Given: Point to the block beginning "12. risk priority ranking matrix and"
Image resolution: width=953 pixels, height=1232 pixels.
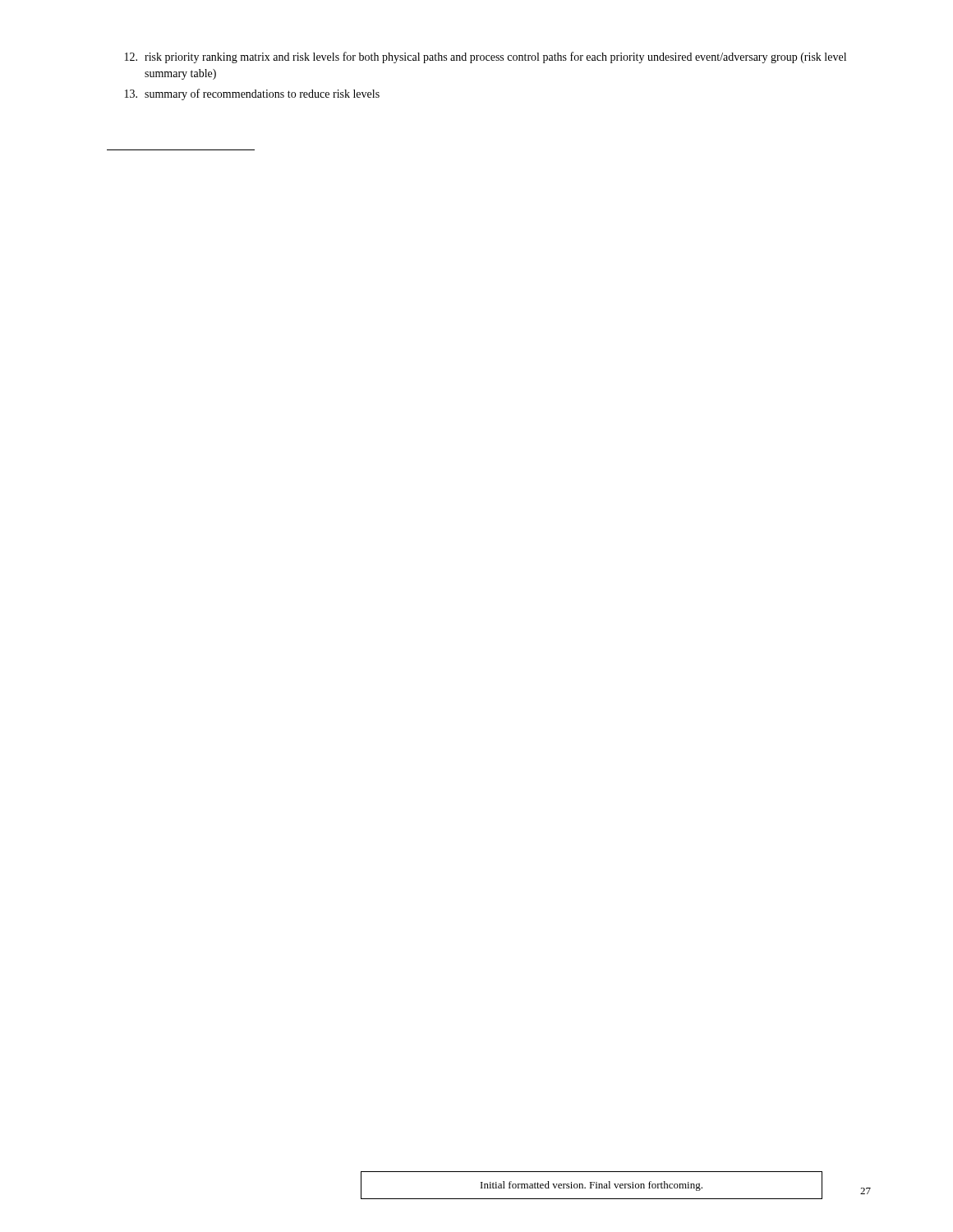Looking at the screenshot, I should click(x=489, y=66).
